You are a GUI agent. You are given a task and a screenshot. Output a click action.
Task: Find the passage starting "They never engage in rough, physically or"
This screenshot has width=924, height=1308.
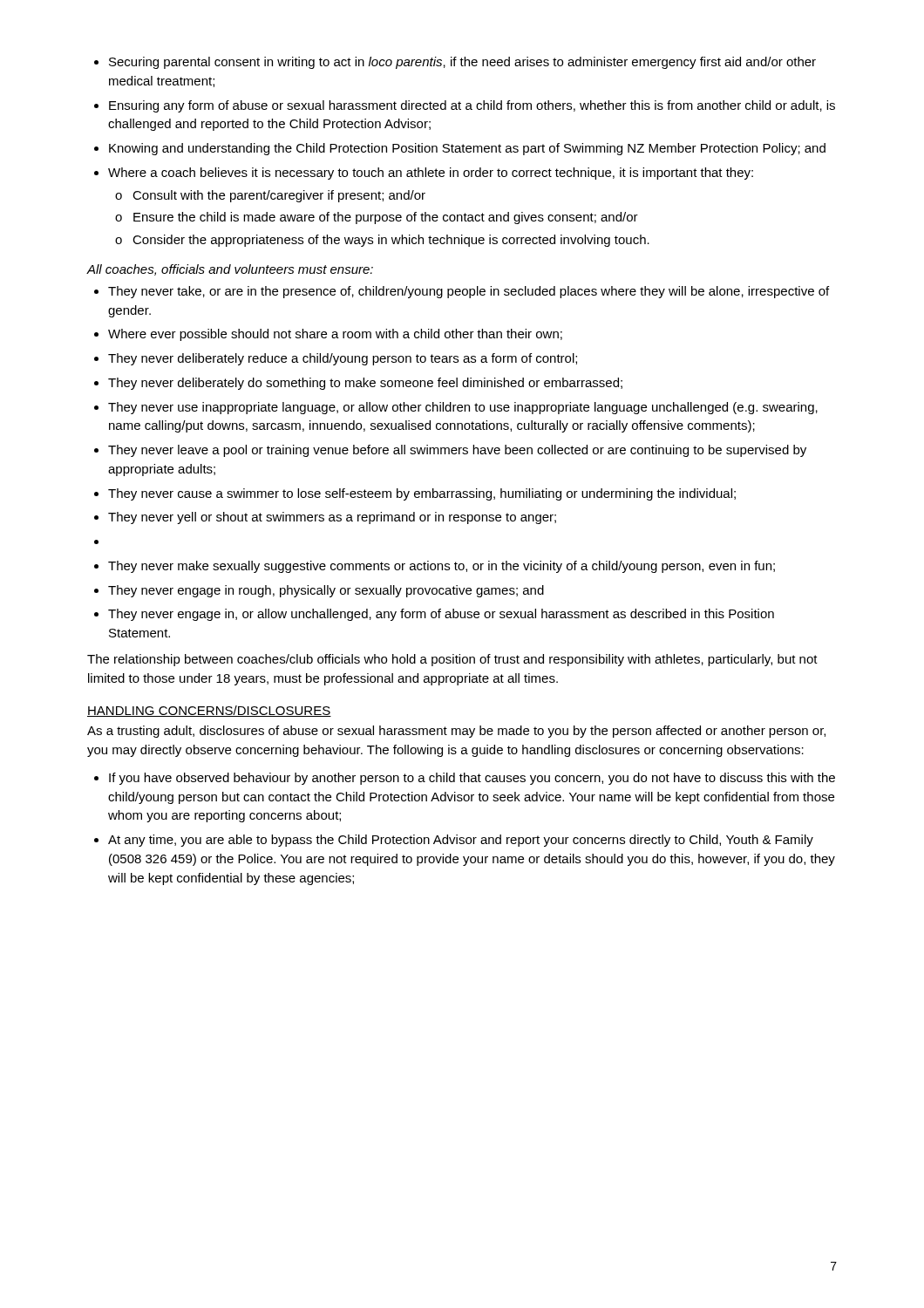[326, 589]
